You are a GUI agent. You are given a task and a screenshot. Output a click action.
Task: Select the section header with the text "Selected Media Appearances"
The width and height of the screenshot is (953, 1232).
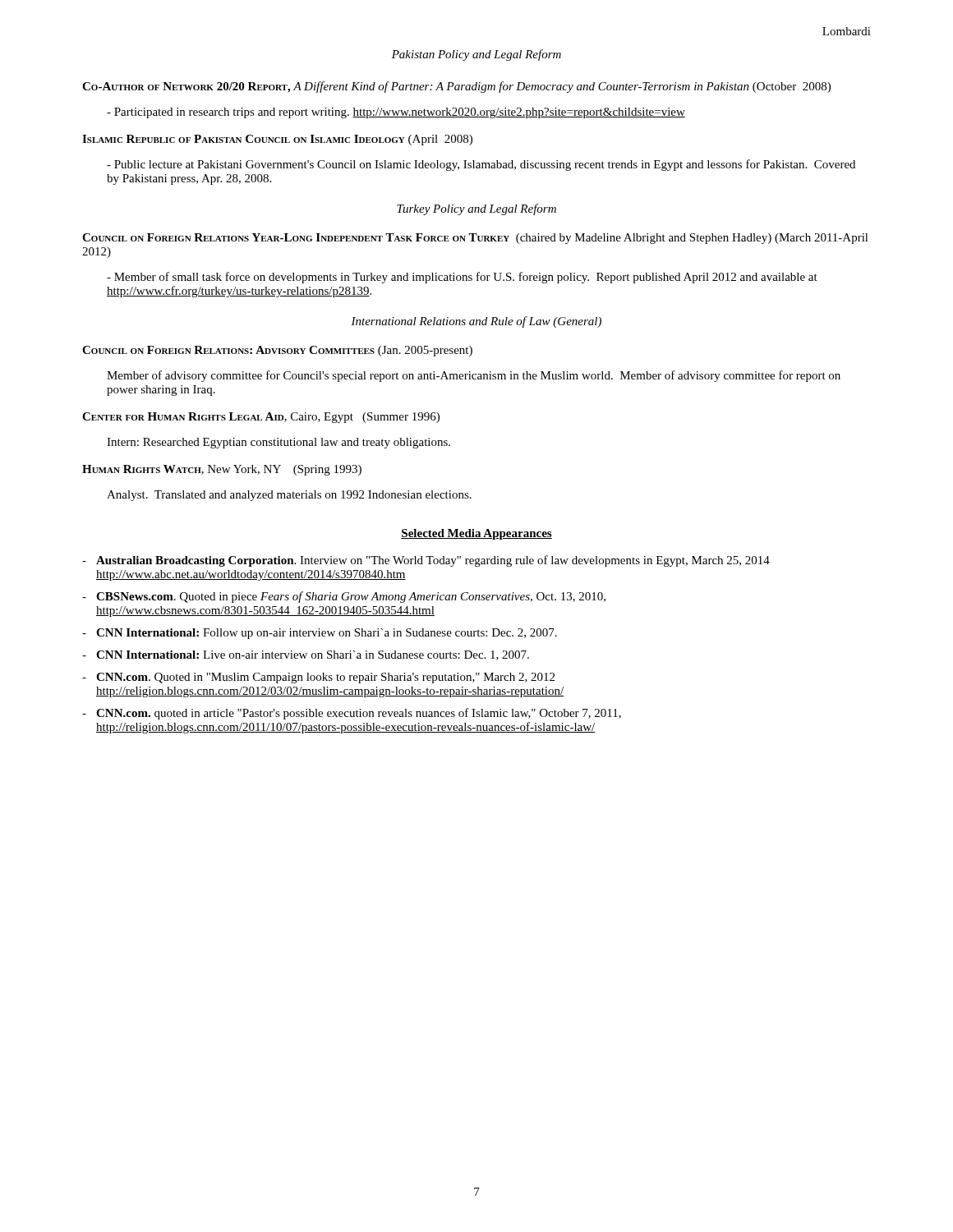[x=476, y=533]
